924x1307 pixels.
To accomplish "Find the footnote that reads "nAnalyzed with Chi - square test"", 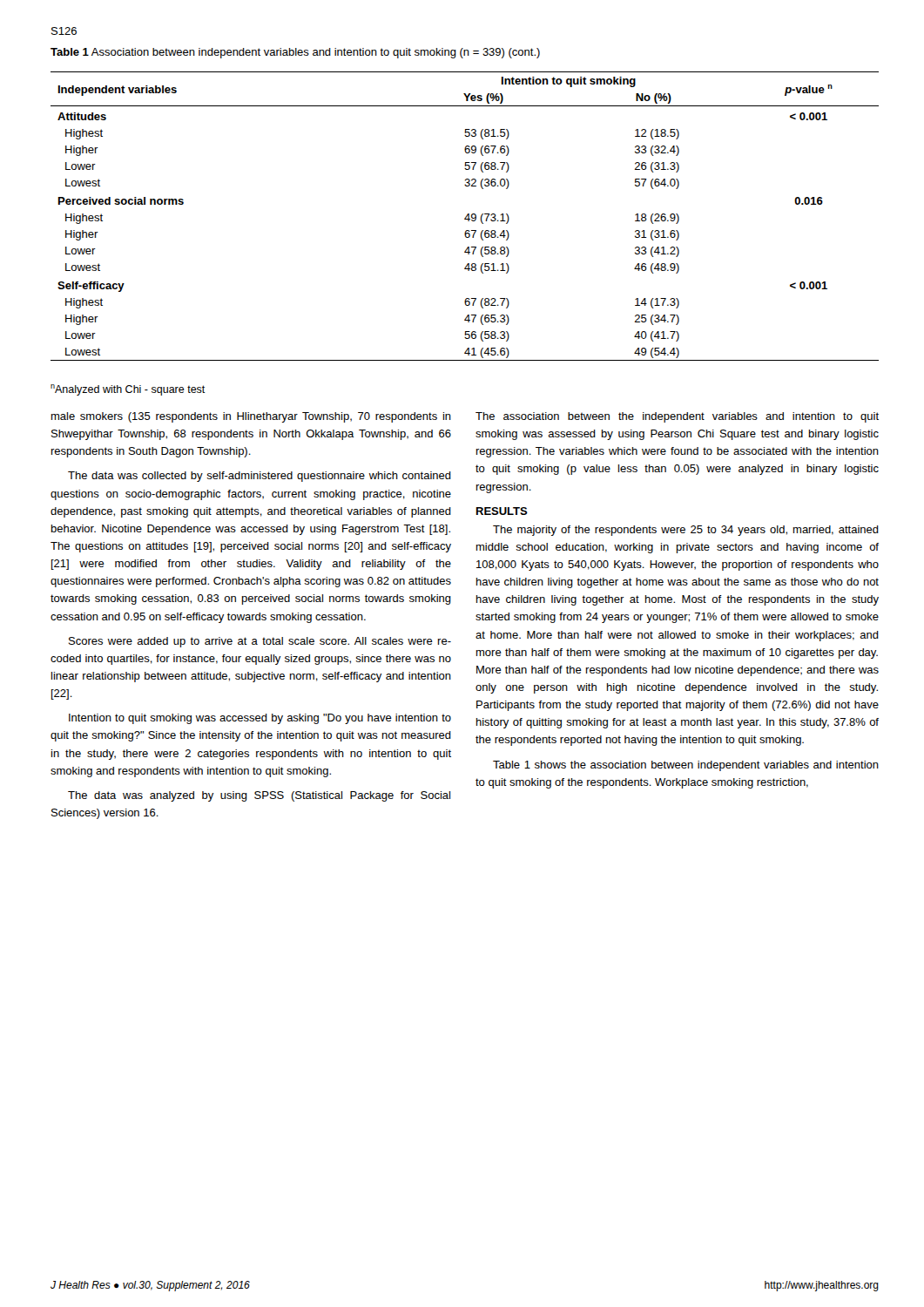I will point(128,389).
